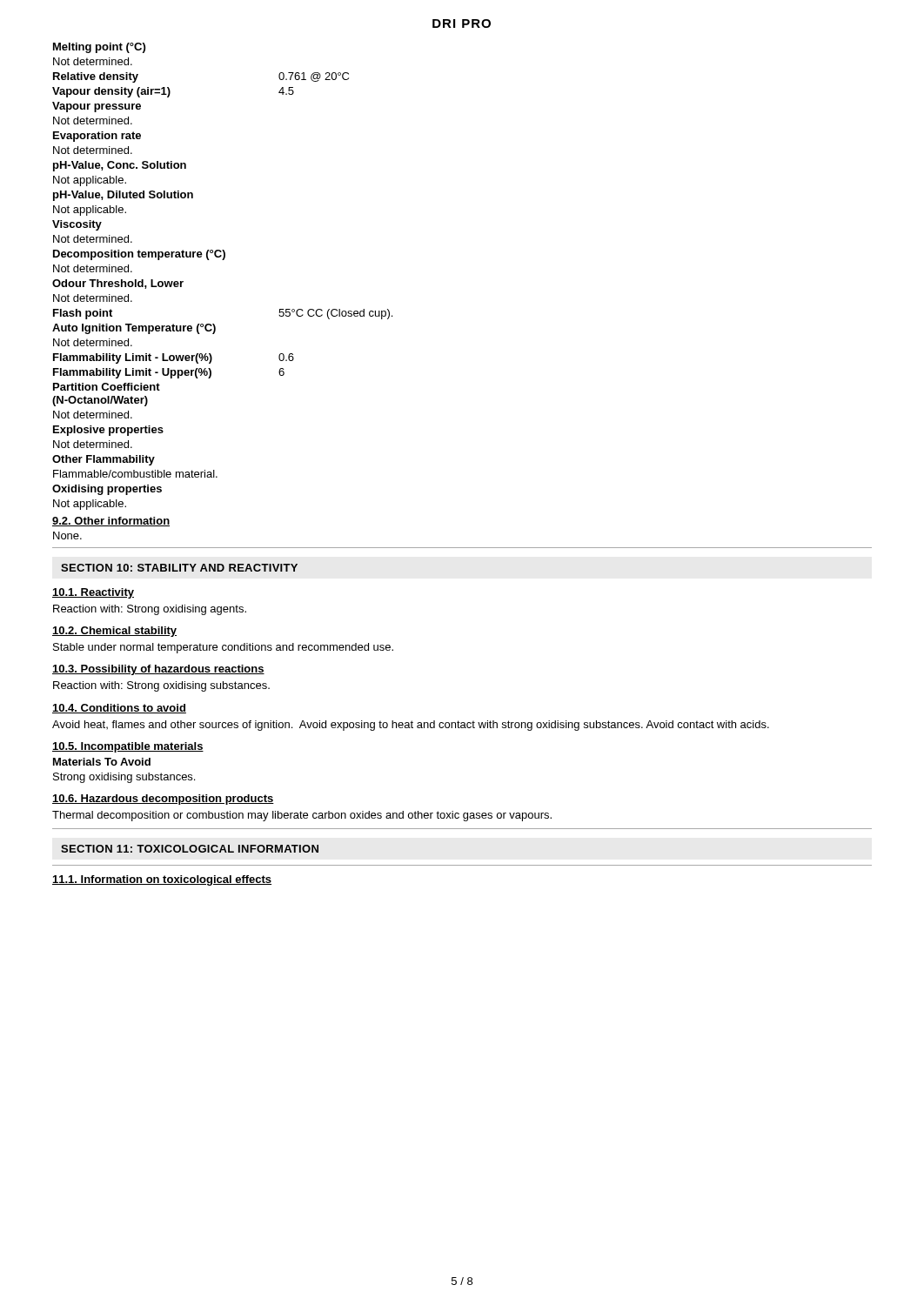Point to the text starting "Materials To Avoid"
The image size is (924, 1305).
coord(102,761)
